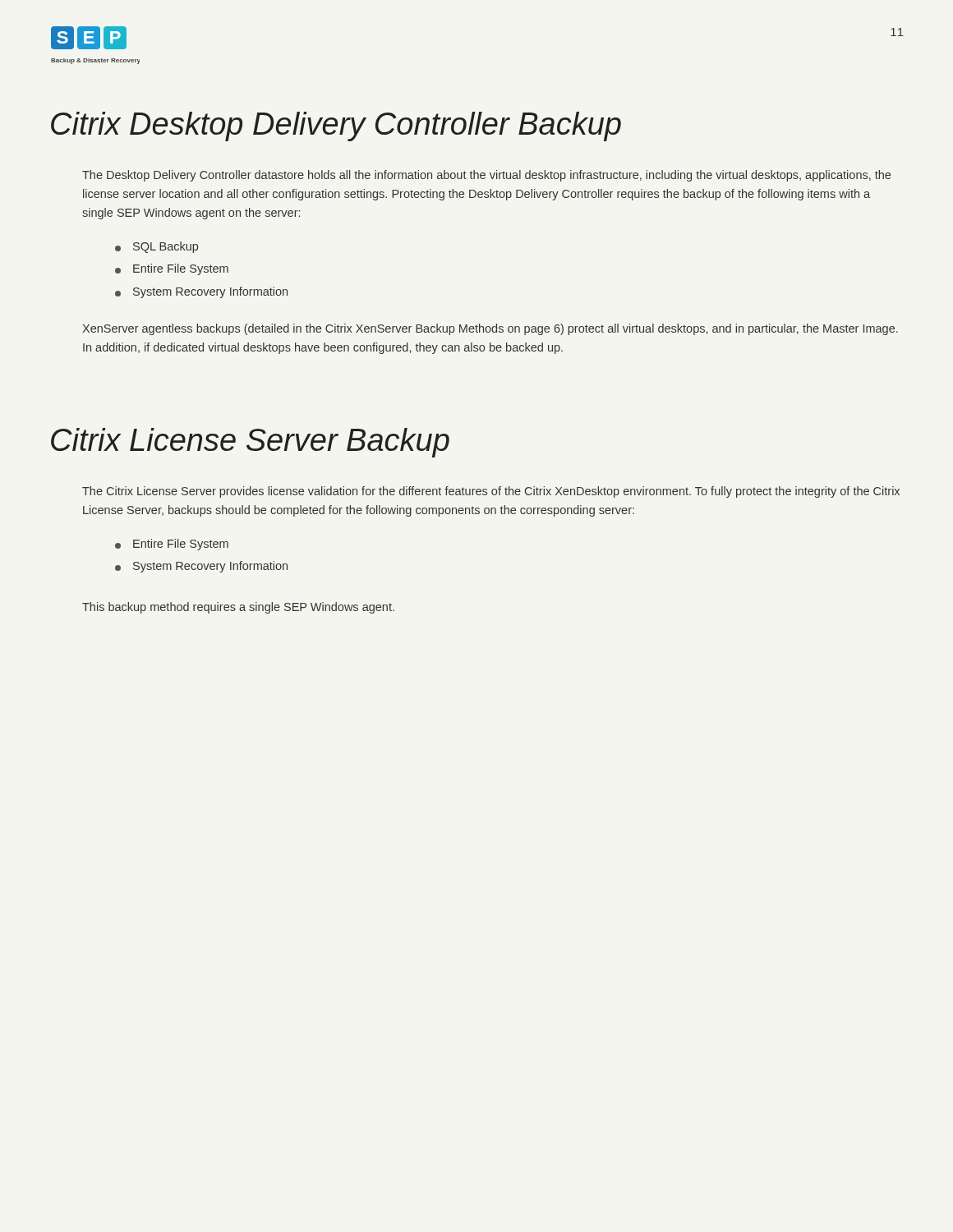Screen dimensions: 1232x953
Task: Find the logo
Action: (x=94, y=47)
